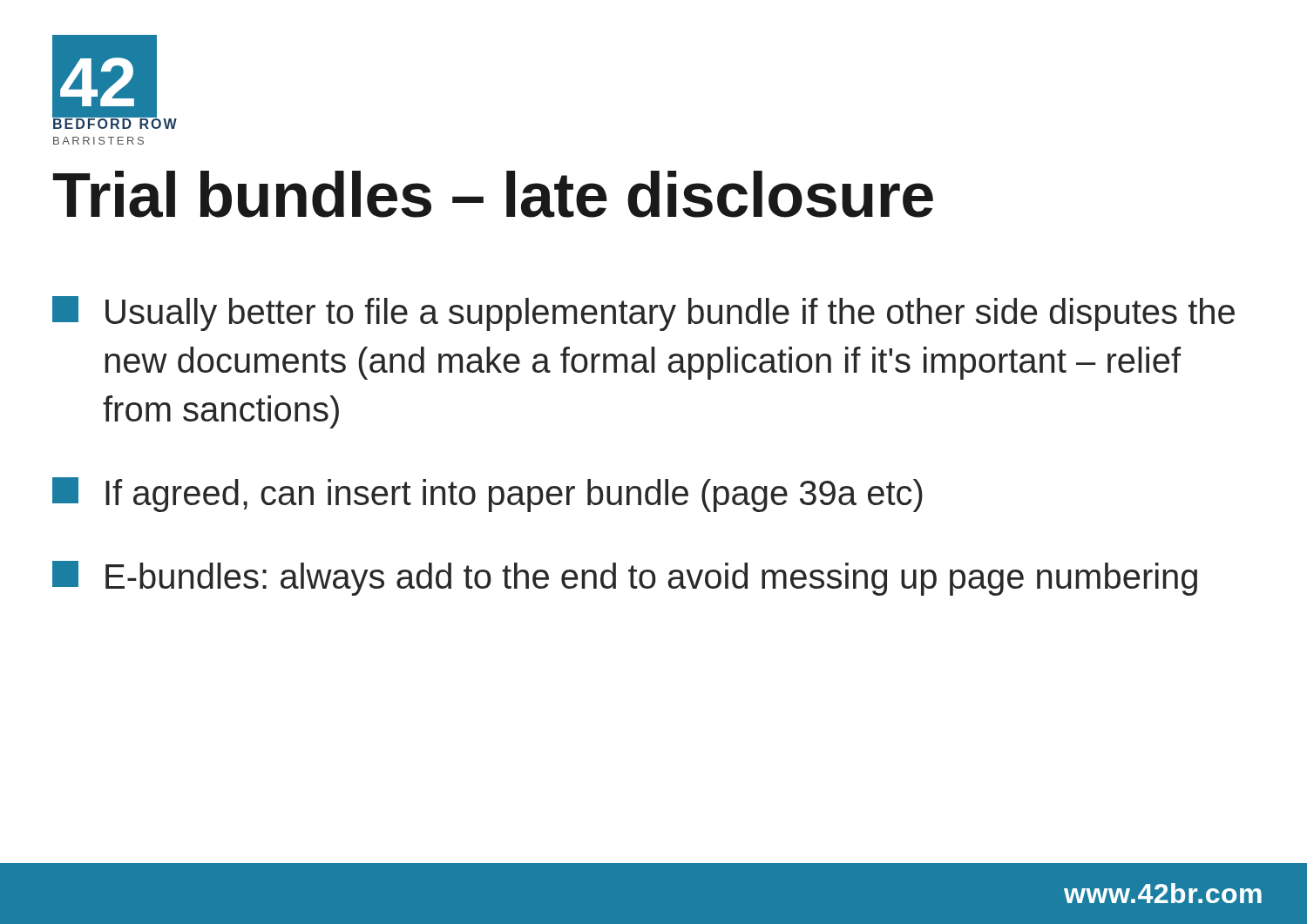The width and height of the screenshot is (1307, 924).
Task: Find the title on this page that starts "Trial bundles – late"
Action: [x=654, y=196]
